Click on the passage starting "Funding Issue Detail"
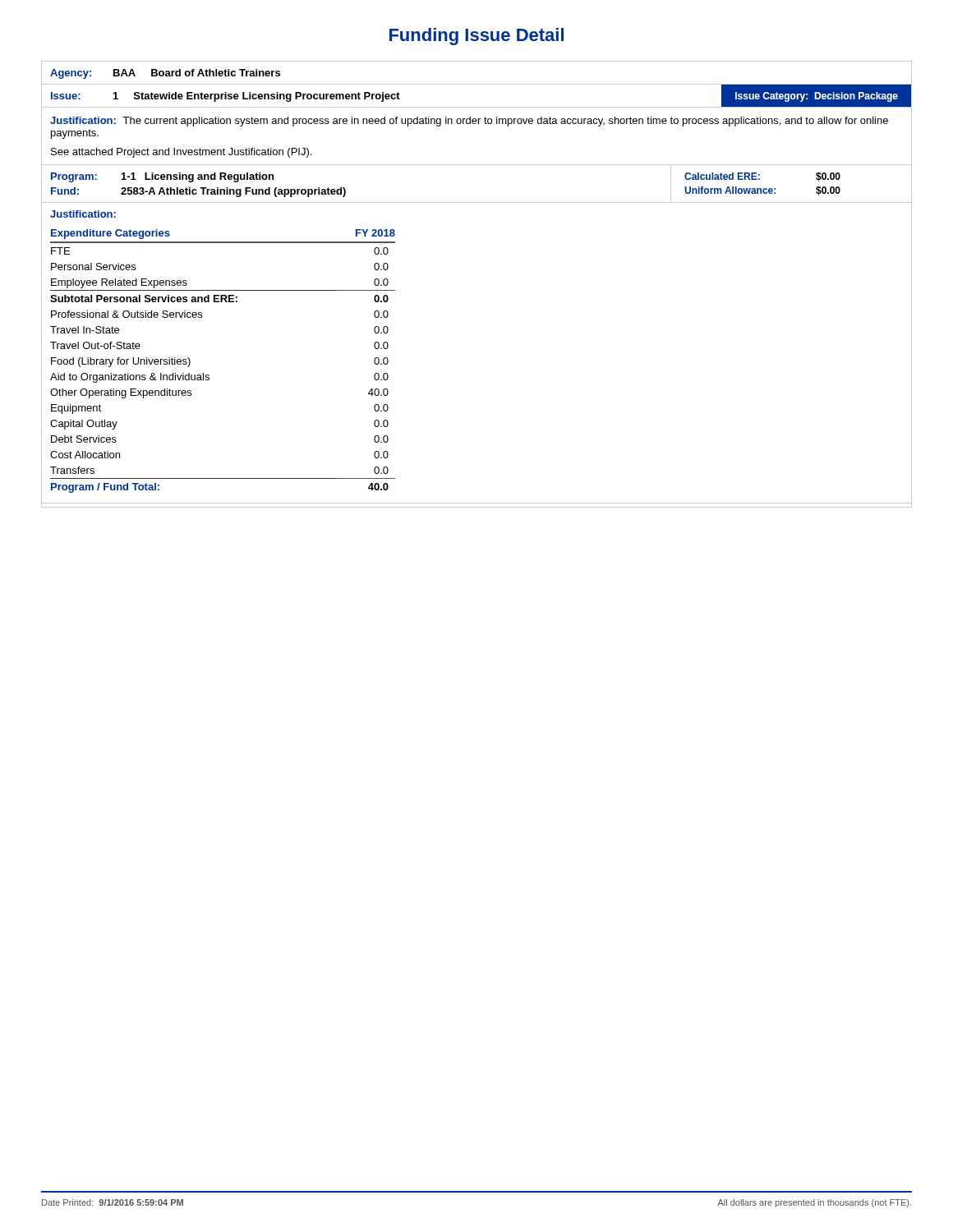This screenshot has height=1232, width=953. click(476, 35)
